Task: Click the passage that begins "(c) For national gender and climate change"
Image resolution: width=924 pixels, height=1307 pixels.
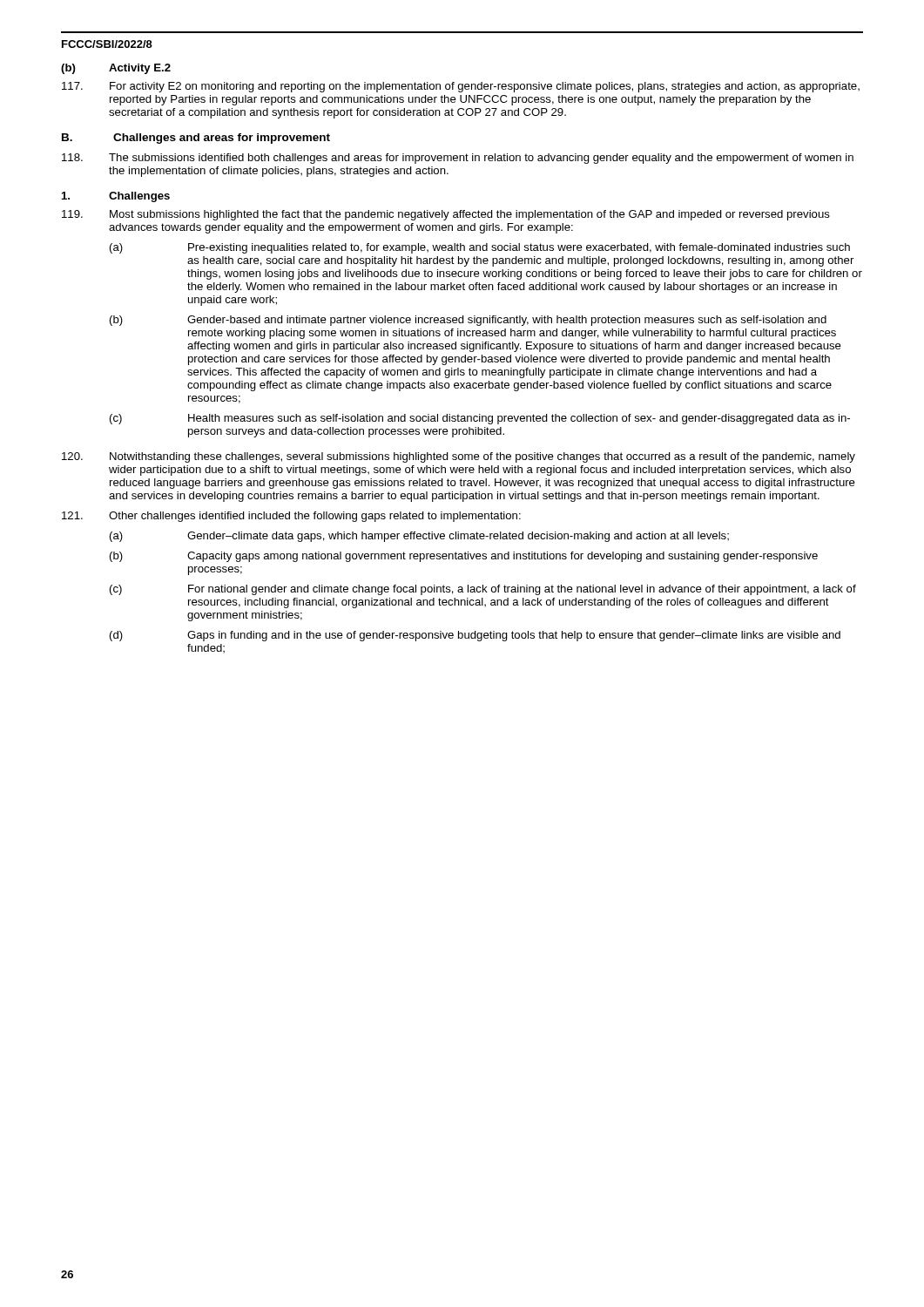Action: point(462,602)
